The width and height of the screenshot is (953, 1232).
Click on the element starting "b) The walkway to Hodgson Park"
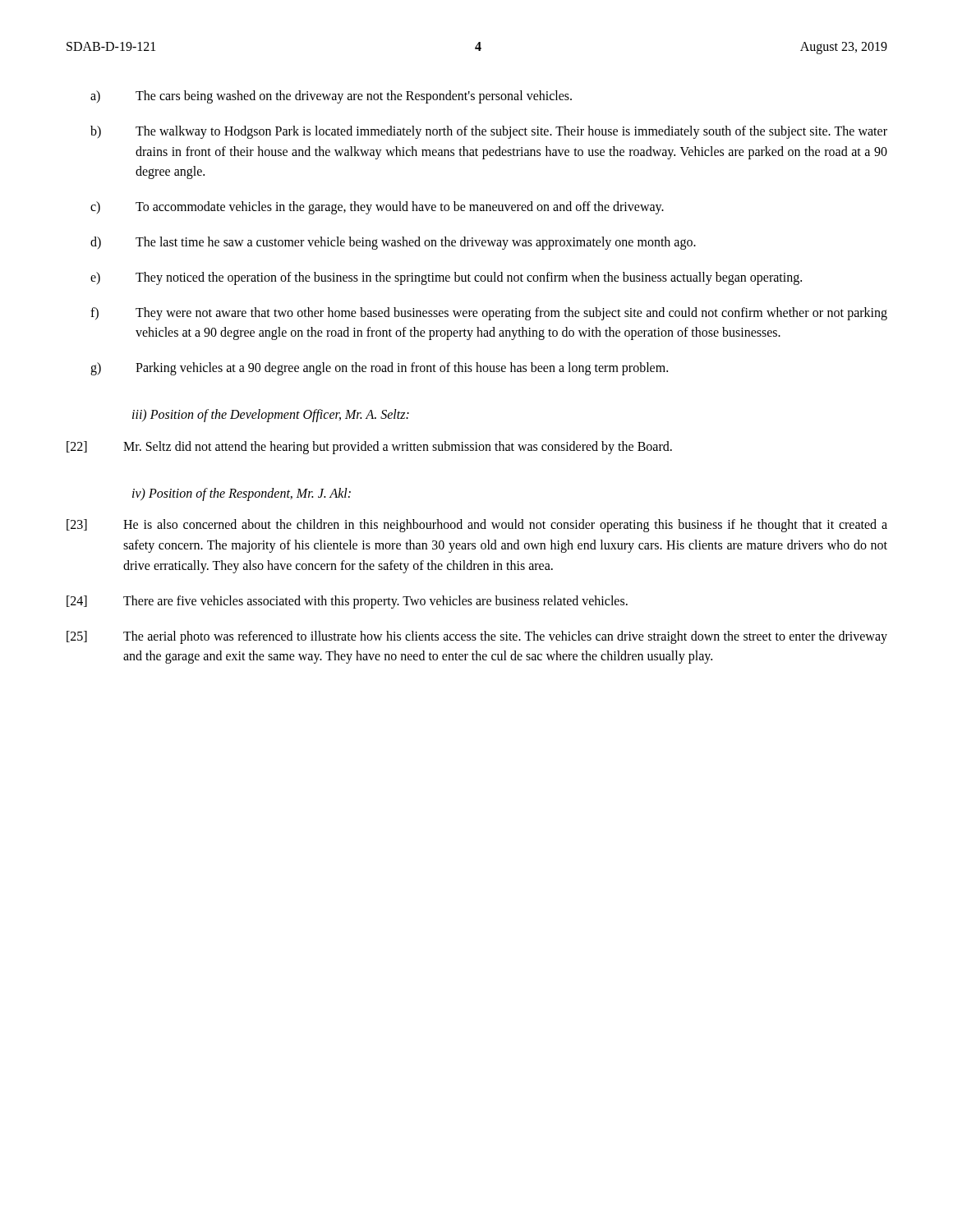pos(476,152)
